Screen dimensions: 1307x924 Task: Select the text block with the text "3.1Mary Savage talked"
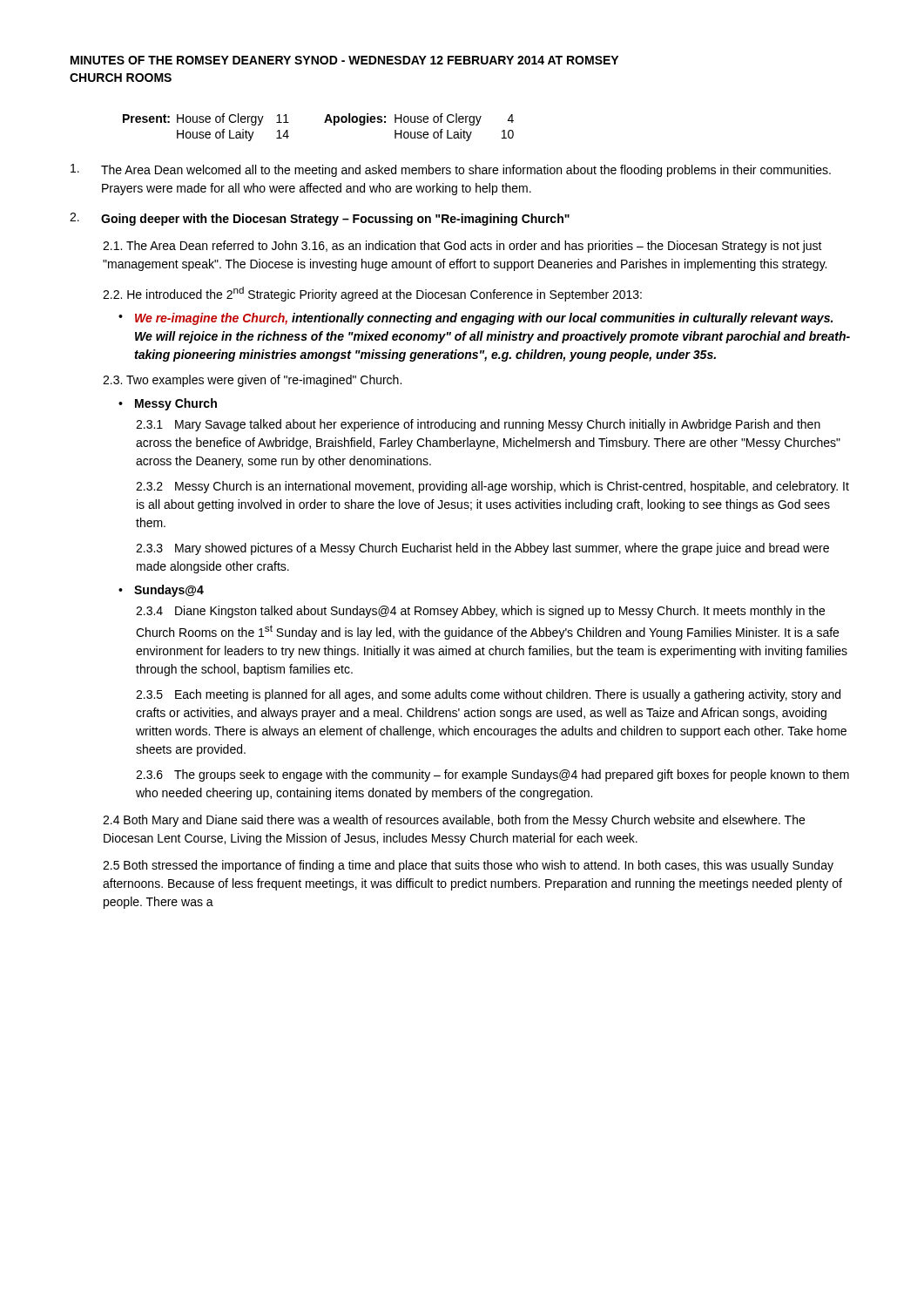[488, 442]
